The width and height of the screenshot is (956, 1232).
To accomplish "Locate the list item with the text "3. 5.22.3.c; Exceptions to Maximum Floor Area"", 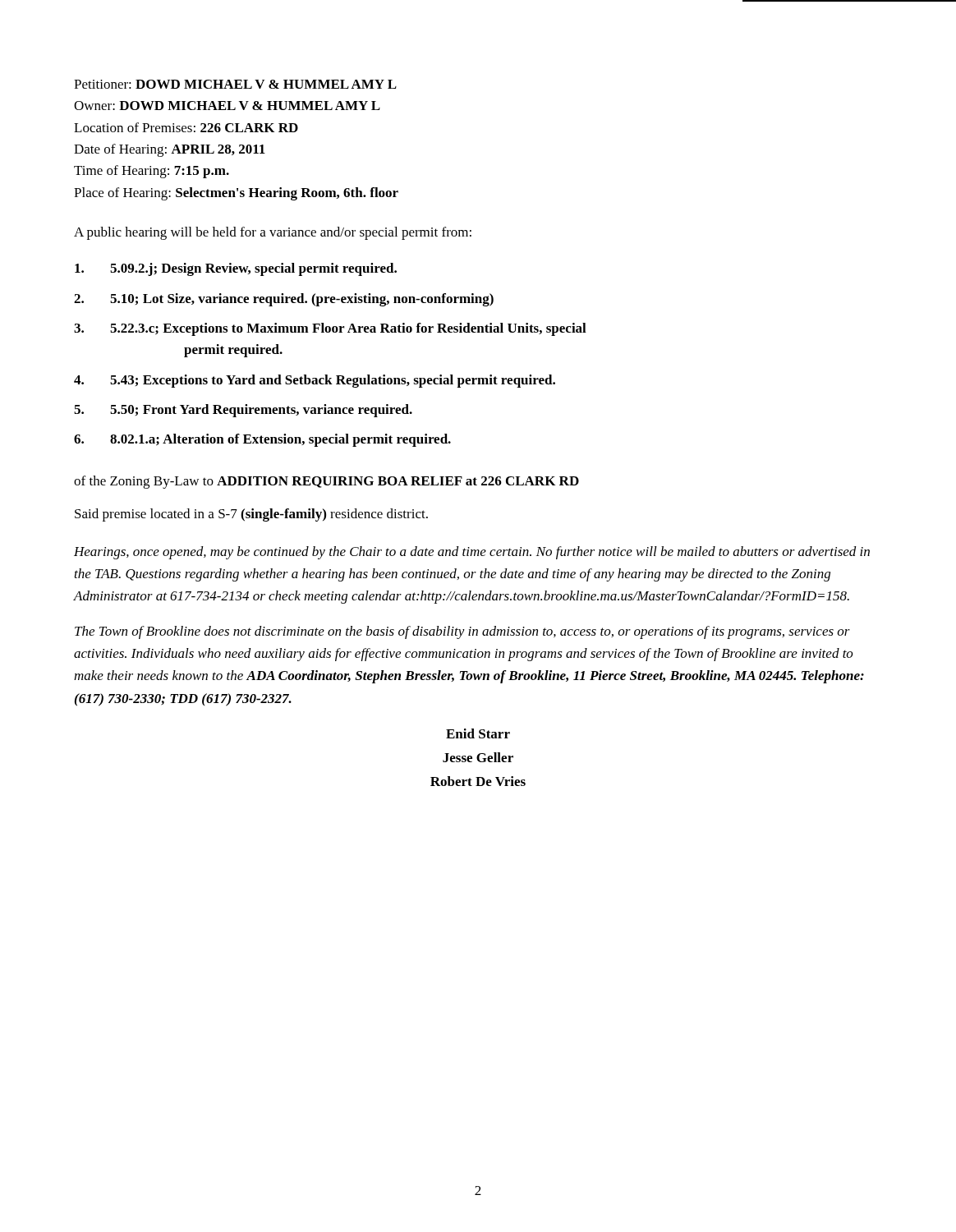I will click(x=478, y=340).
